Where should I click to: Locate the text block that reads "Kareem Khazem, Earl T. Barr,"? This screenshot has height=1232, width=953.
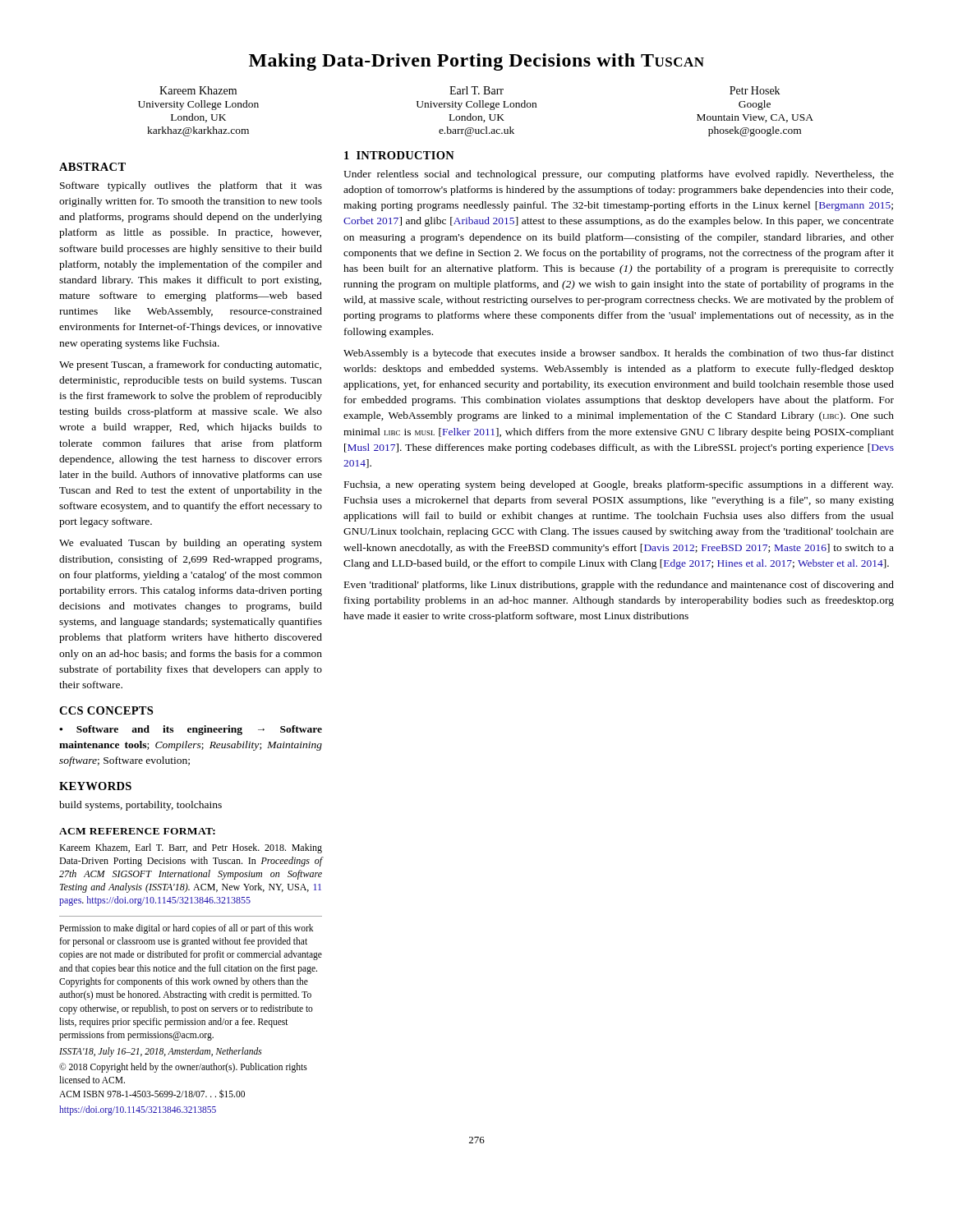click(191, 874)
